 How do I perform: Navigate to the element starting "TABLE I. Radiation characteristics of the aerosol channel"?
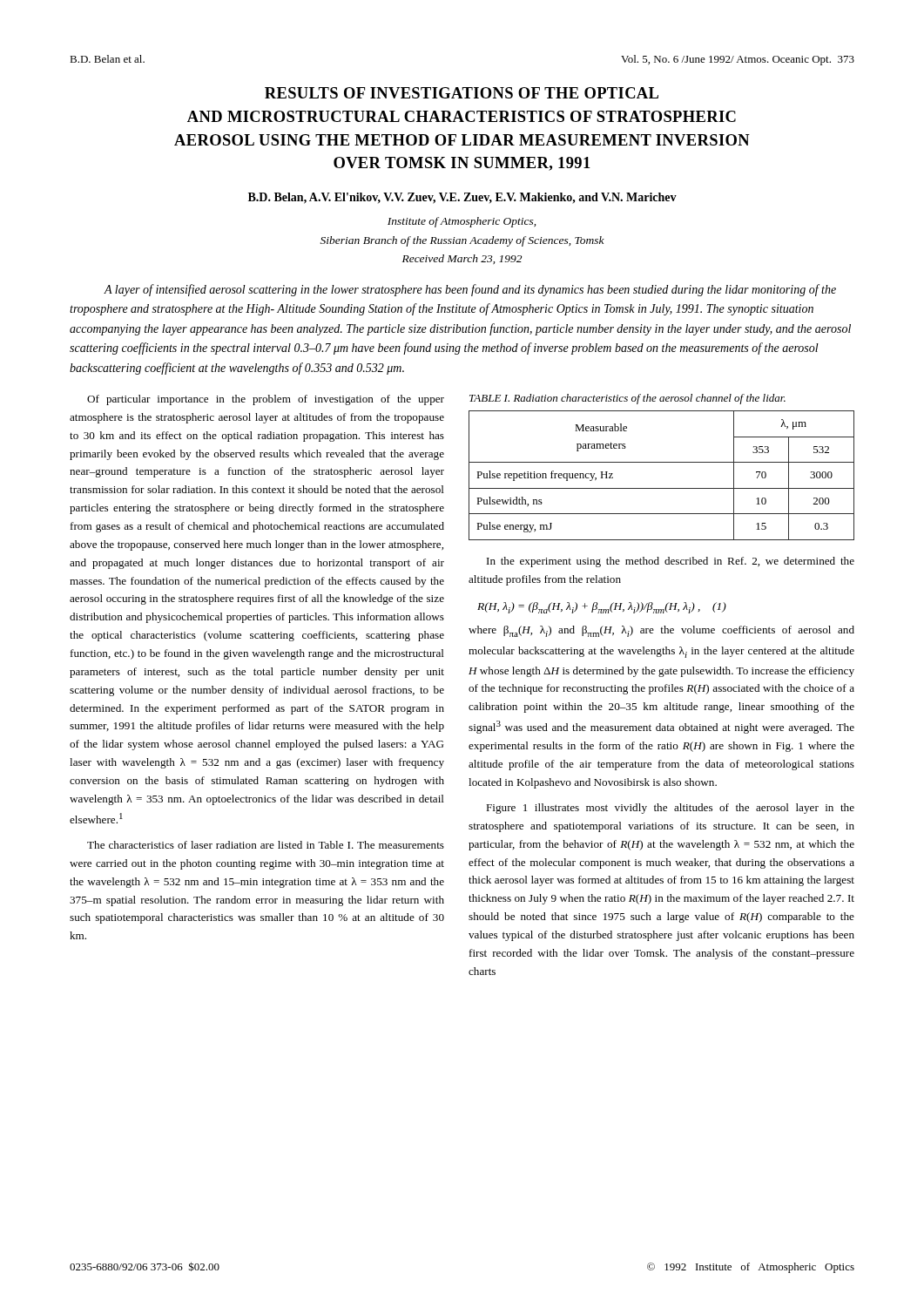pyautogui.click(x=627, y=398)
